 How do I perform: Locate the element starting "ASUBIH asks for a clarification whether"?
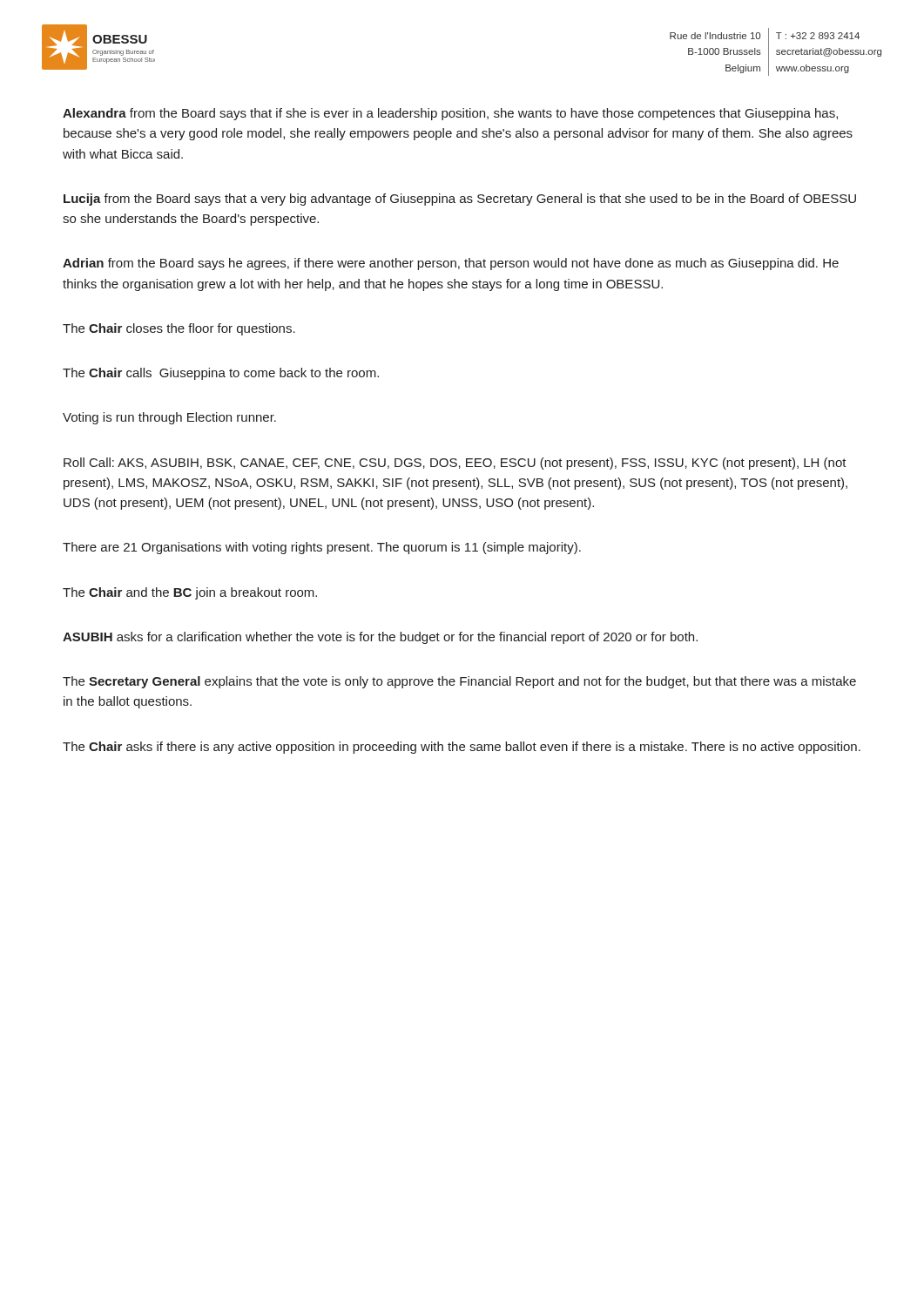pyautogui.click(x=381, y=636)
